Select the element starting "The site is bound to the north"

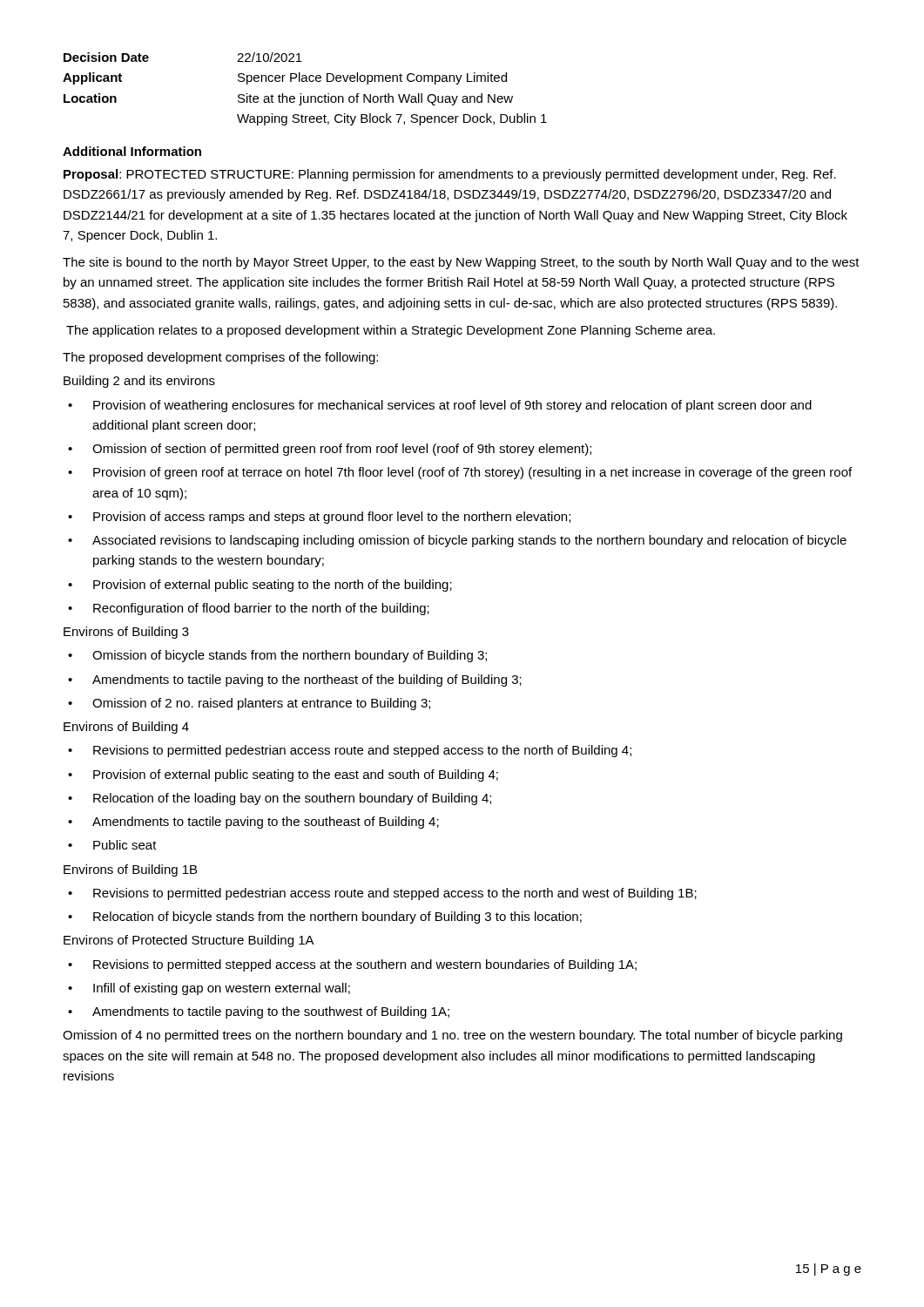[x=461, y=282]
